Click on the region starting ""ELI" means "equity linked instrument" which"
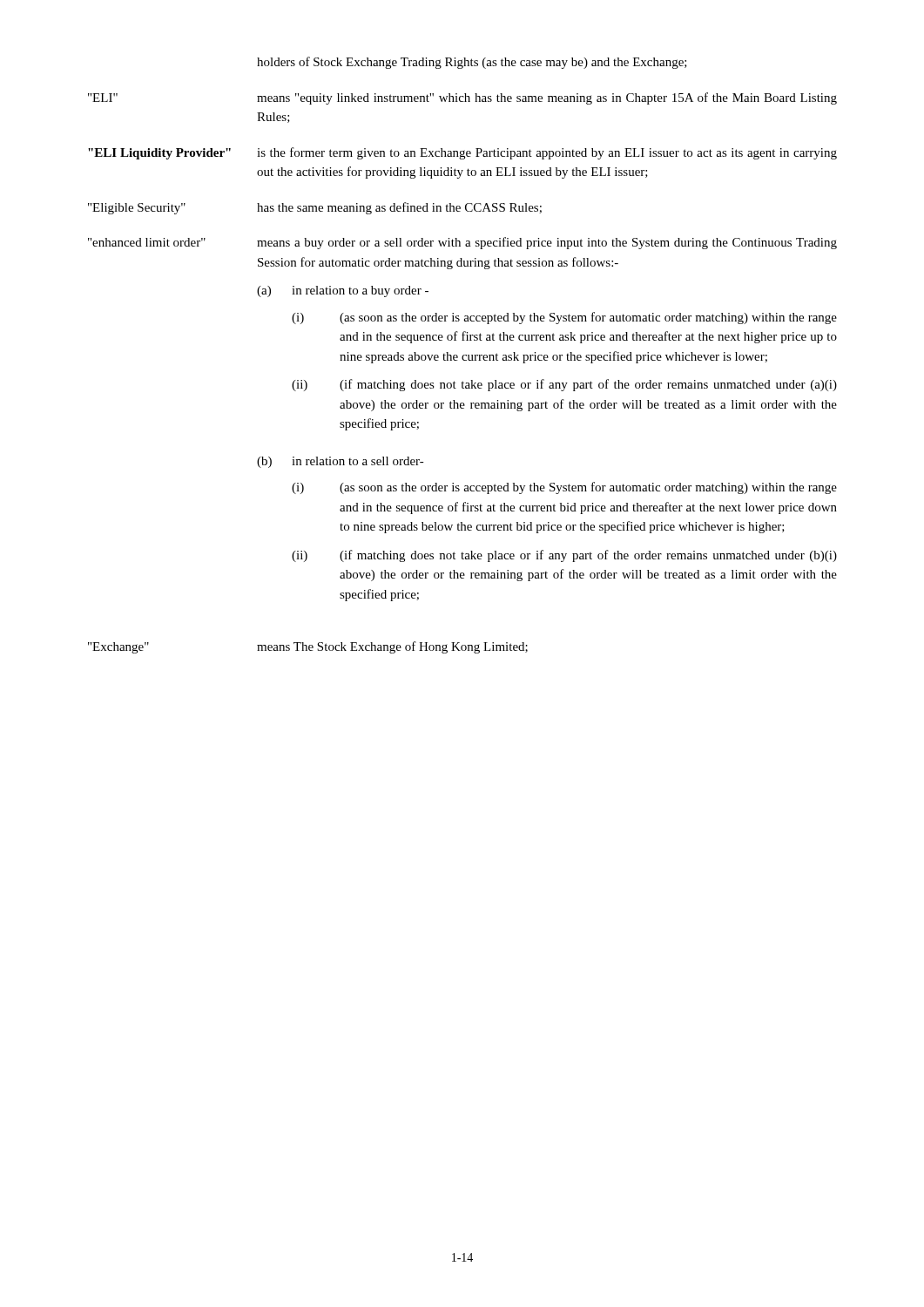This screenshot has width=924, height=1307. [462, 107]
